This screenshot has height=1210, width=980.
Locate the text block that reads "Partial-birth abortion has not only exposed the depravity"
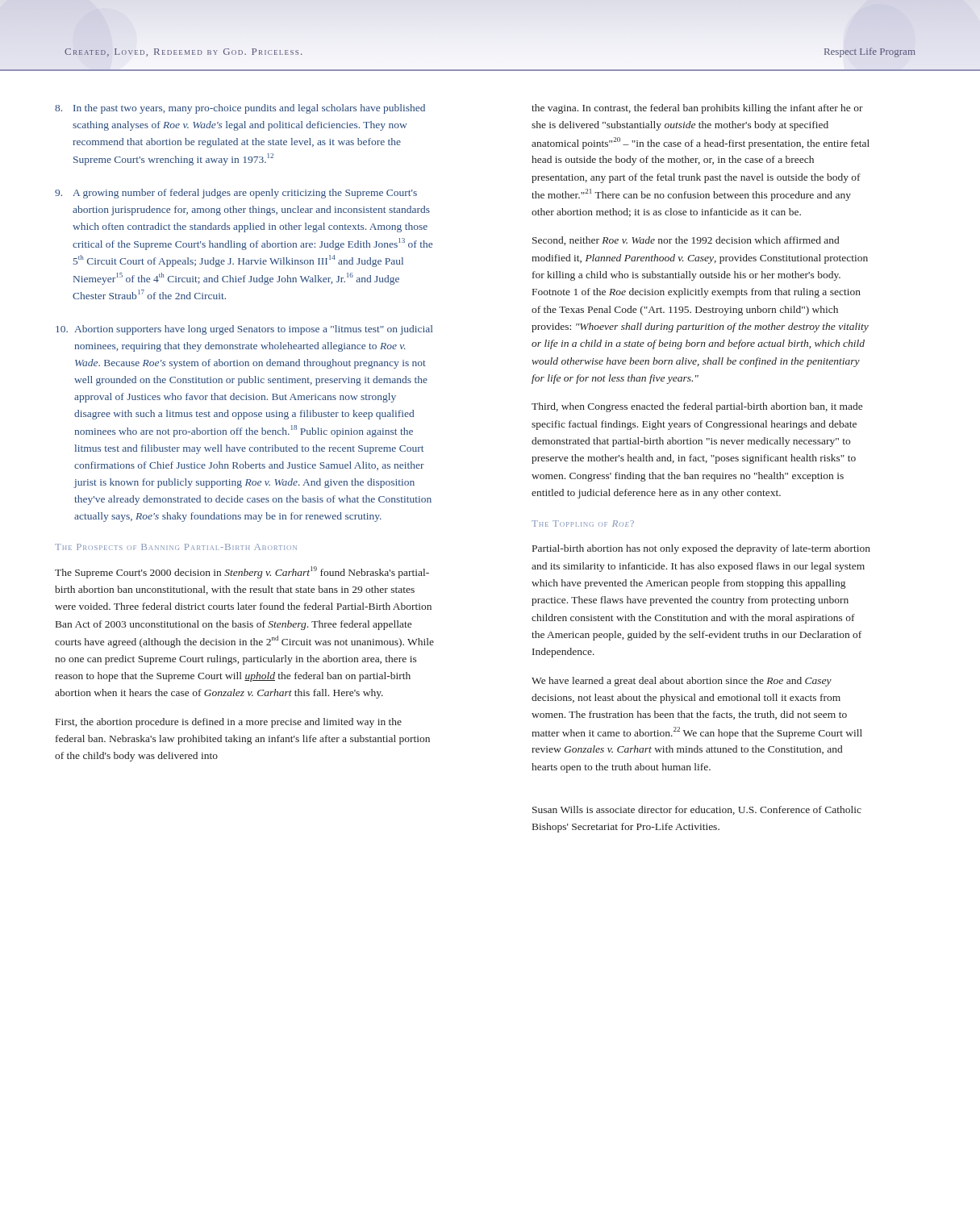[701, 600]
